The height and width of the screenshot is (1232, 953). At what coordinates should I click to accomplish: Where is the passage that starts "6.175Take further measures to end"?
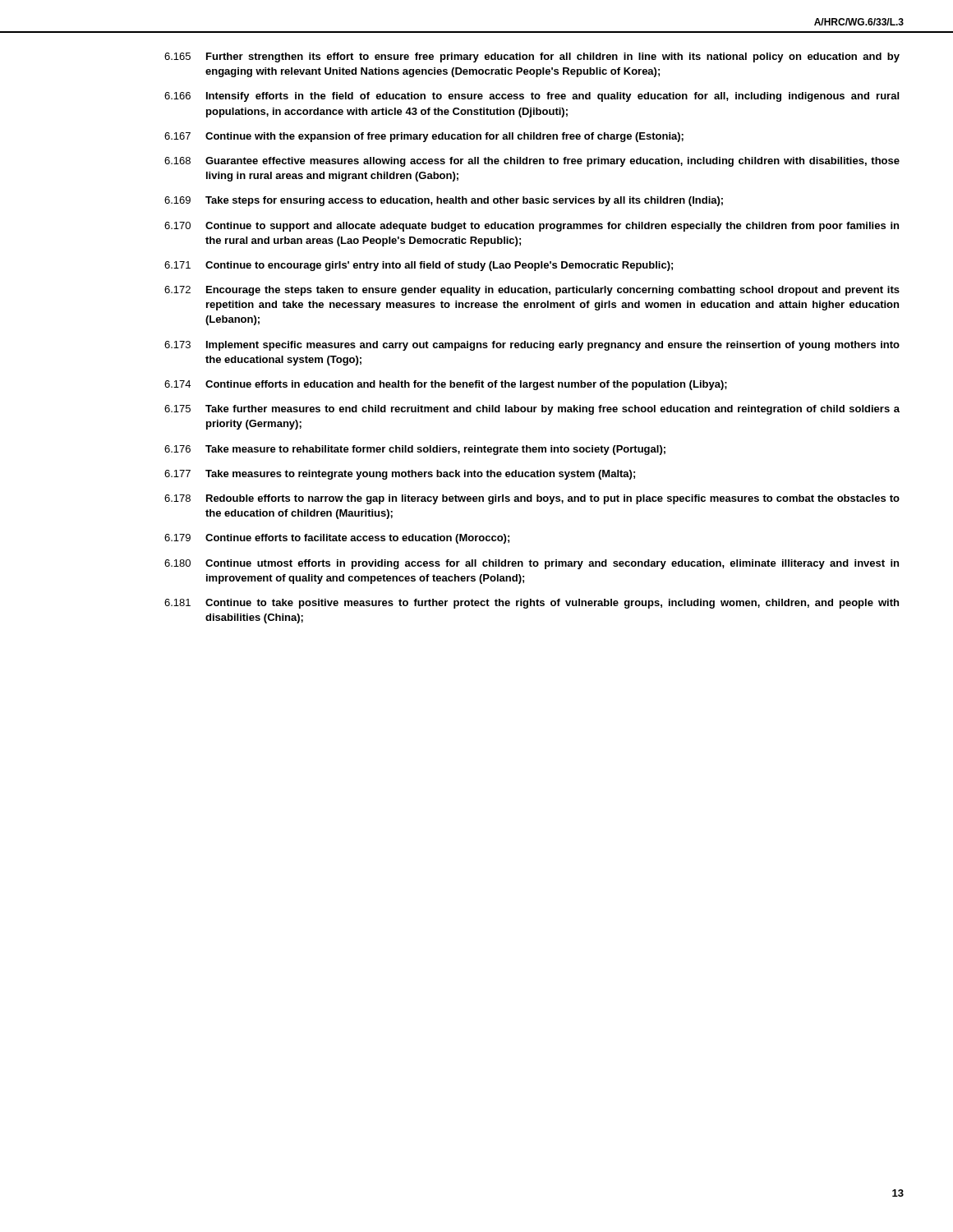pos(532,417)
